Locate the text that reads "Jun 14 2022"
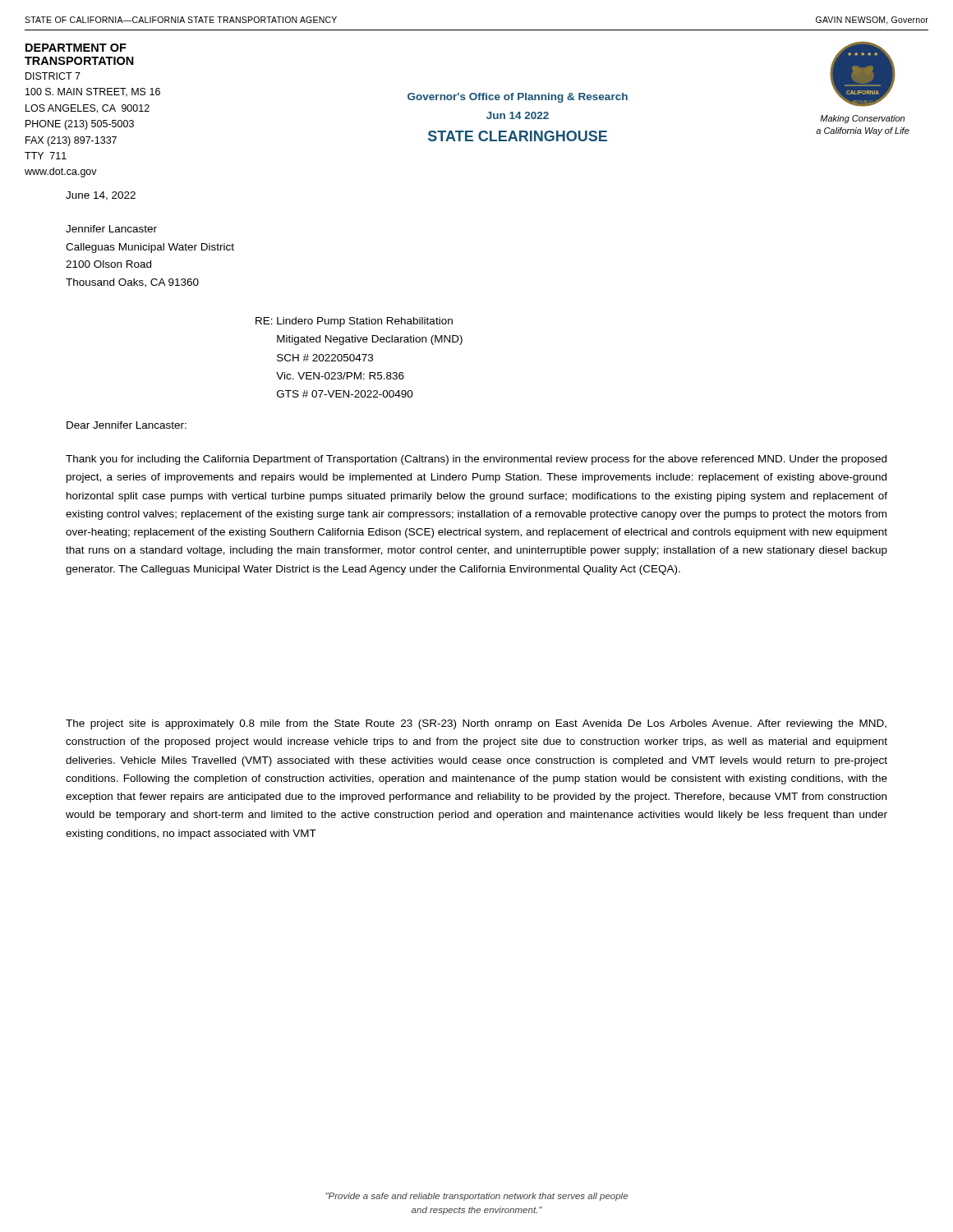Screen dimensions: 1232x953 pyautogui.click(x=518, y=115)
